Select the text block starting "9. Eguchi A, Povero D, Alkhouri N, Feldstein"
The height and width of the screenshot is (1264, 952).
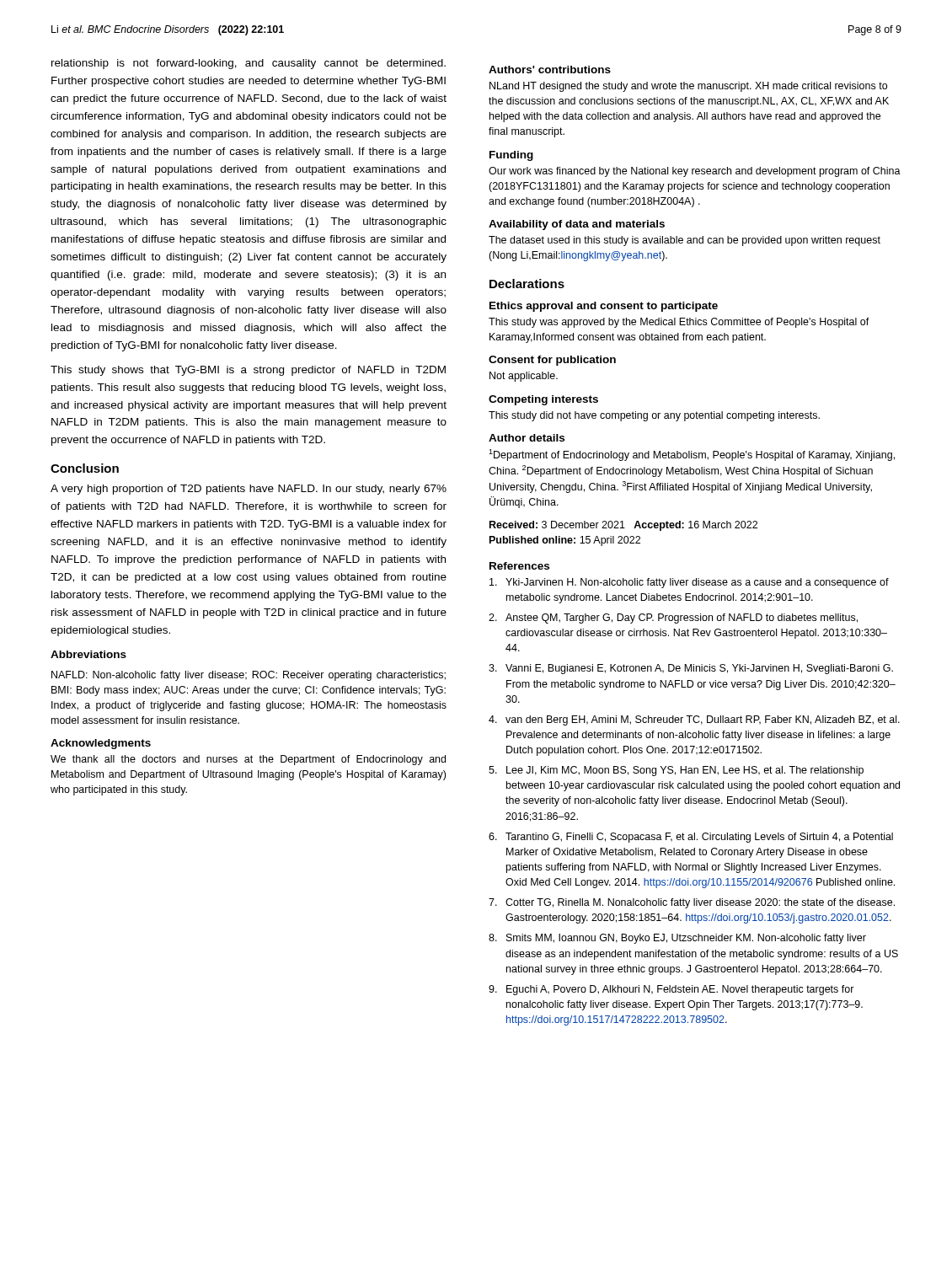695,1005
